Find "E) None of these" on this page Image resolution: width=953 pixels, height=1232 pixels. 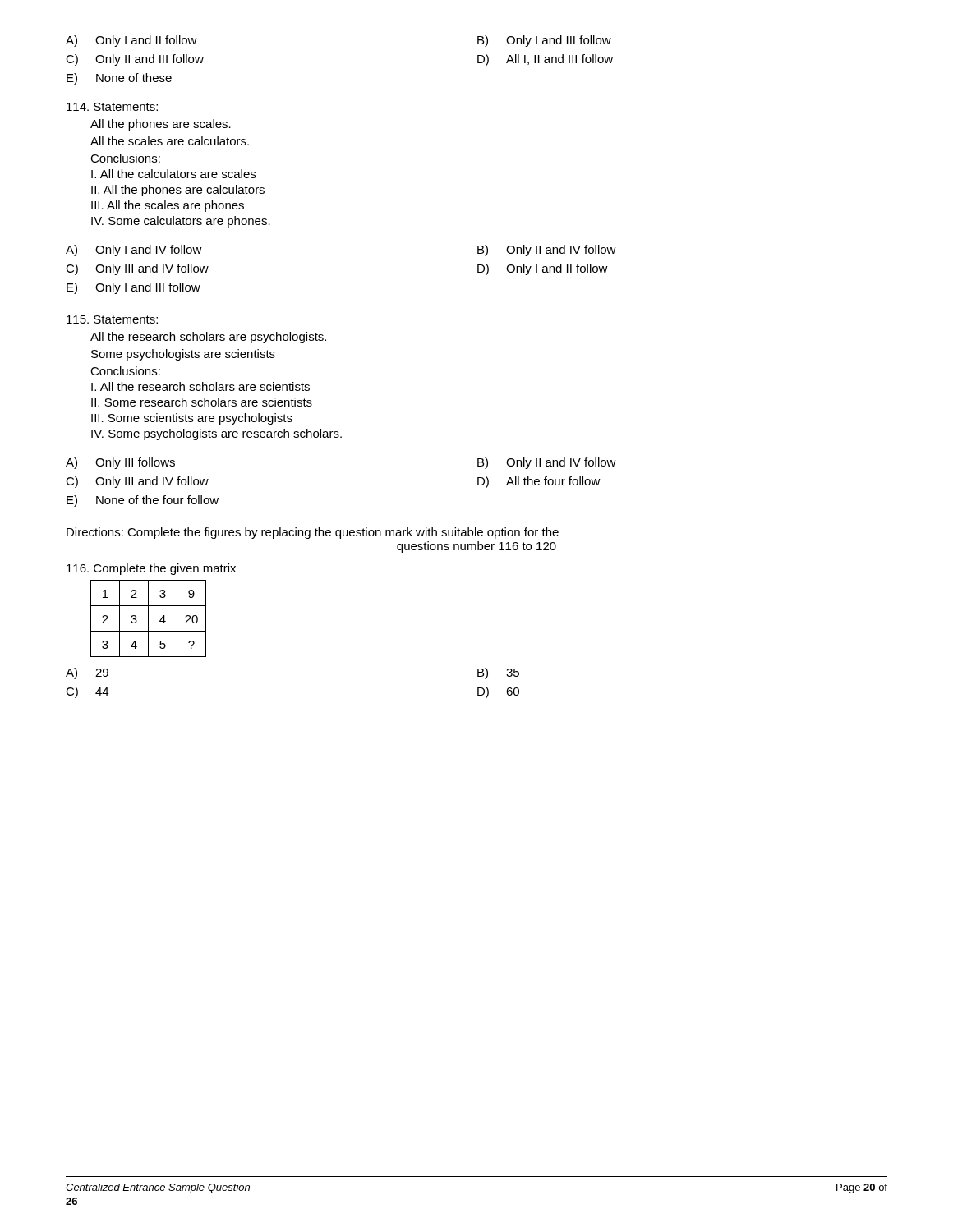119,79
